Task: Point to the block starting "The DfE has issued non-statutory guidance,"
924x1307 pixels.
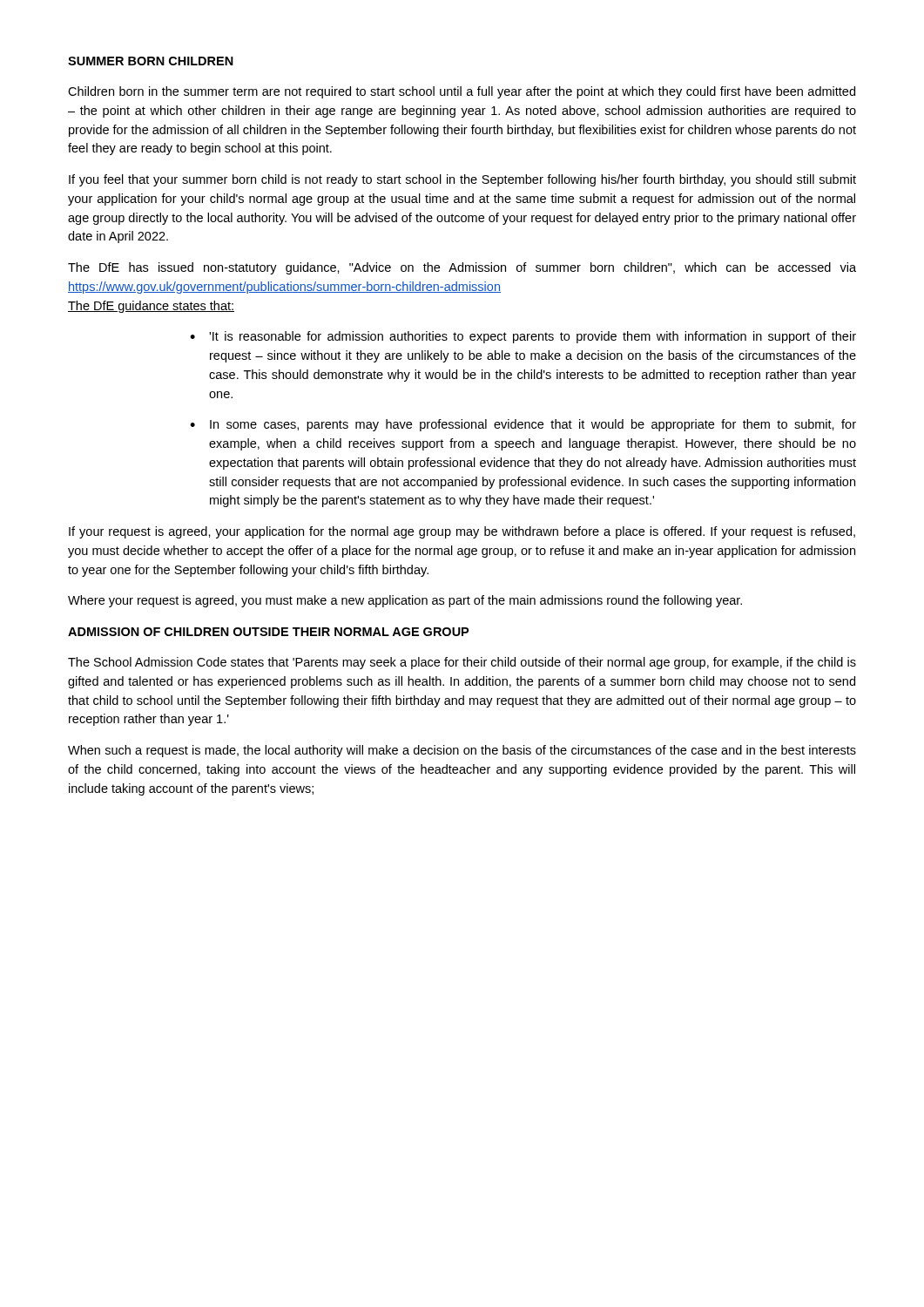Action: click(x=462, y=286)
